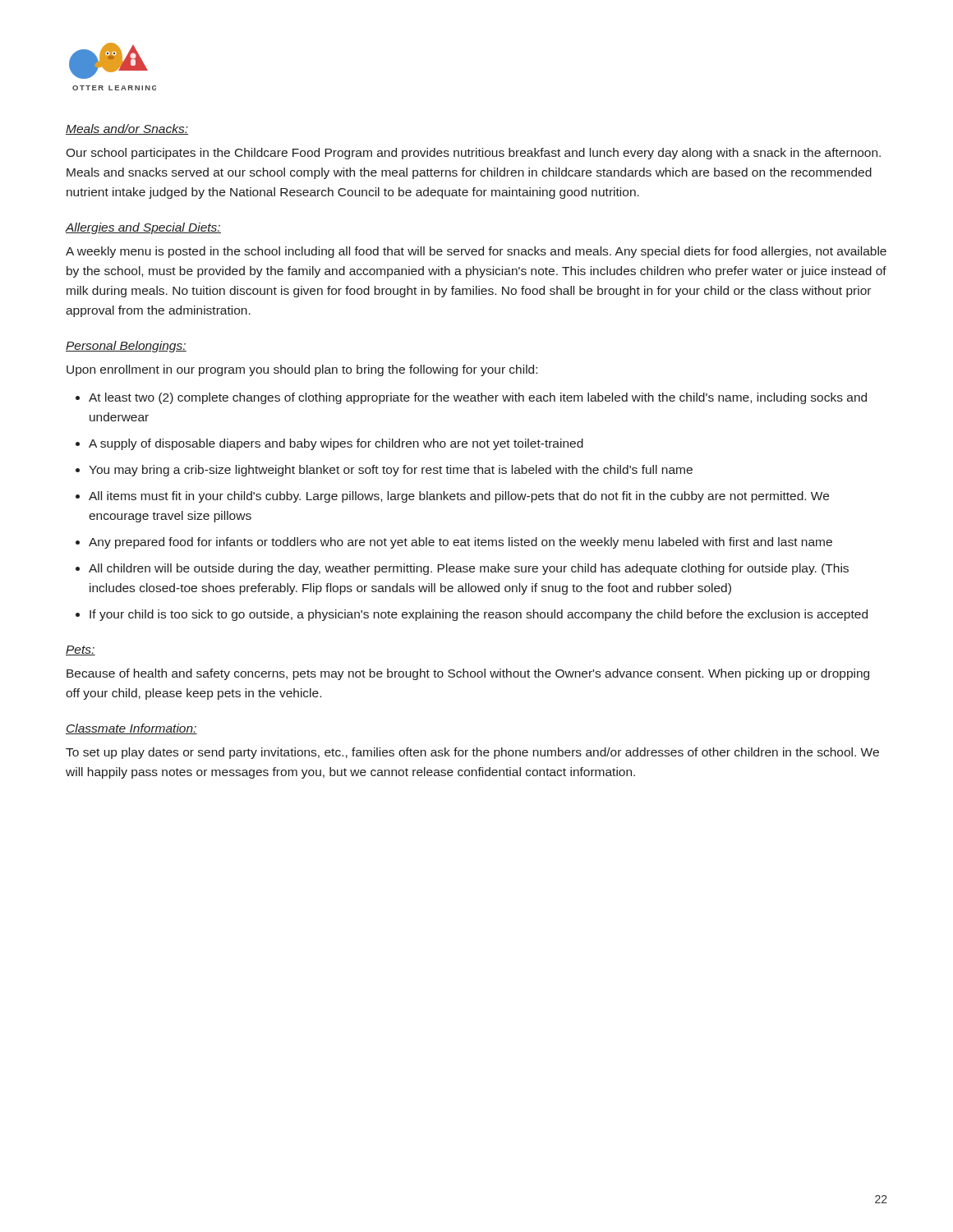This screenshot has height=1232, width=953.
Task: Click the passage that begins "Because of health and safety concerns,"
Action: [x=468, y=683]
